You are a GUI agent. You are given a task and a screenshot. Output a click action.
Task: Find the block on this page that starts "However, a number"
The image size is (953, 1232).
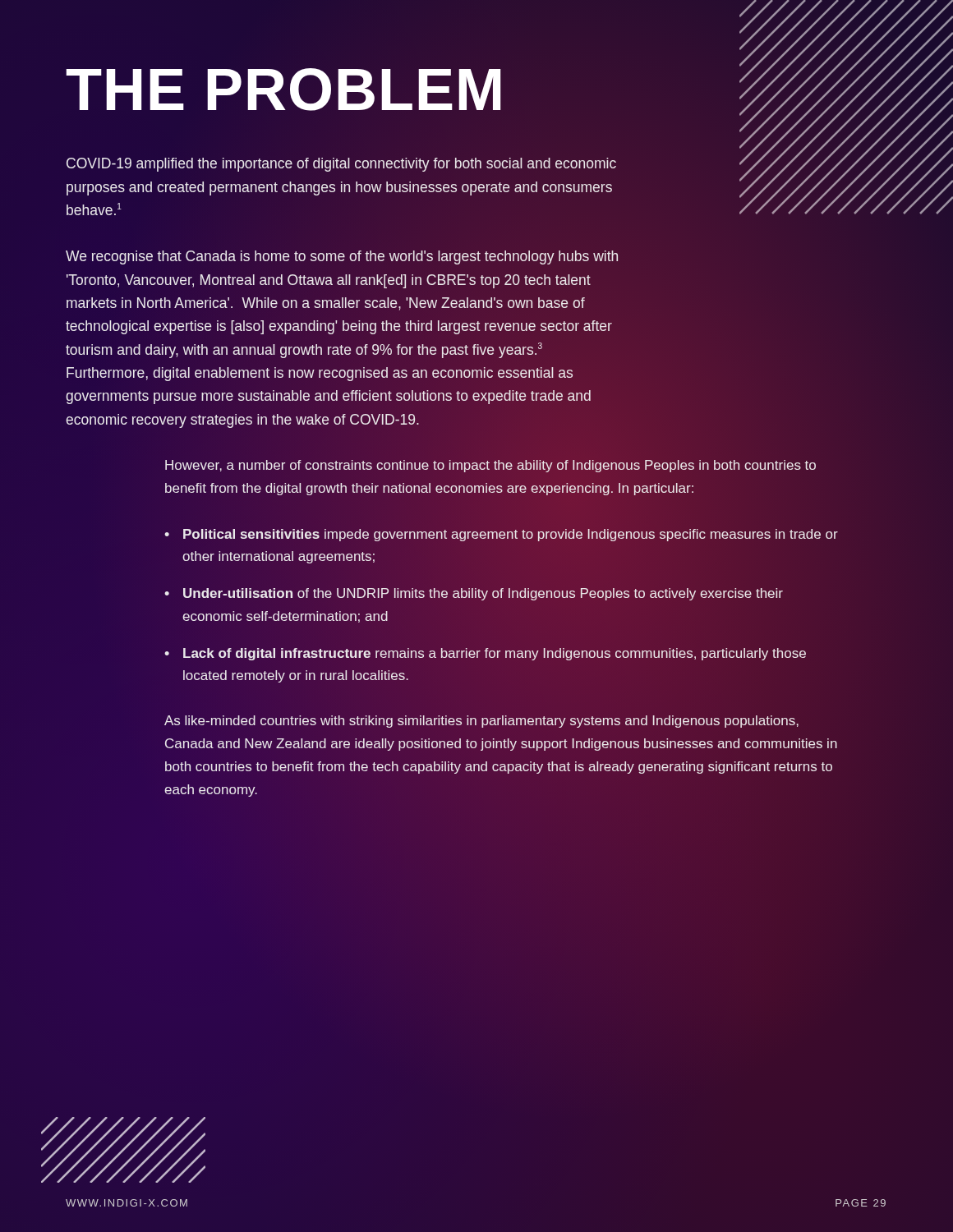pos(490,477)
